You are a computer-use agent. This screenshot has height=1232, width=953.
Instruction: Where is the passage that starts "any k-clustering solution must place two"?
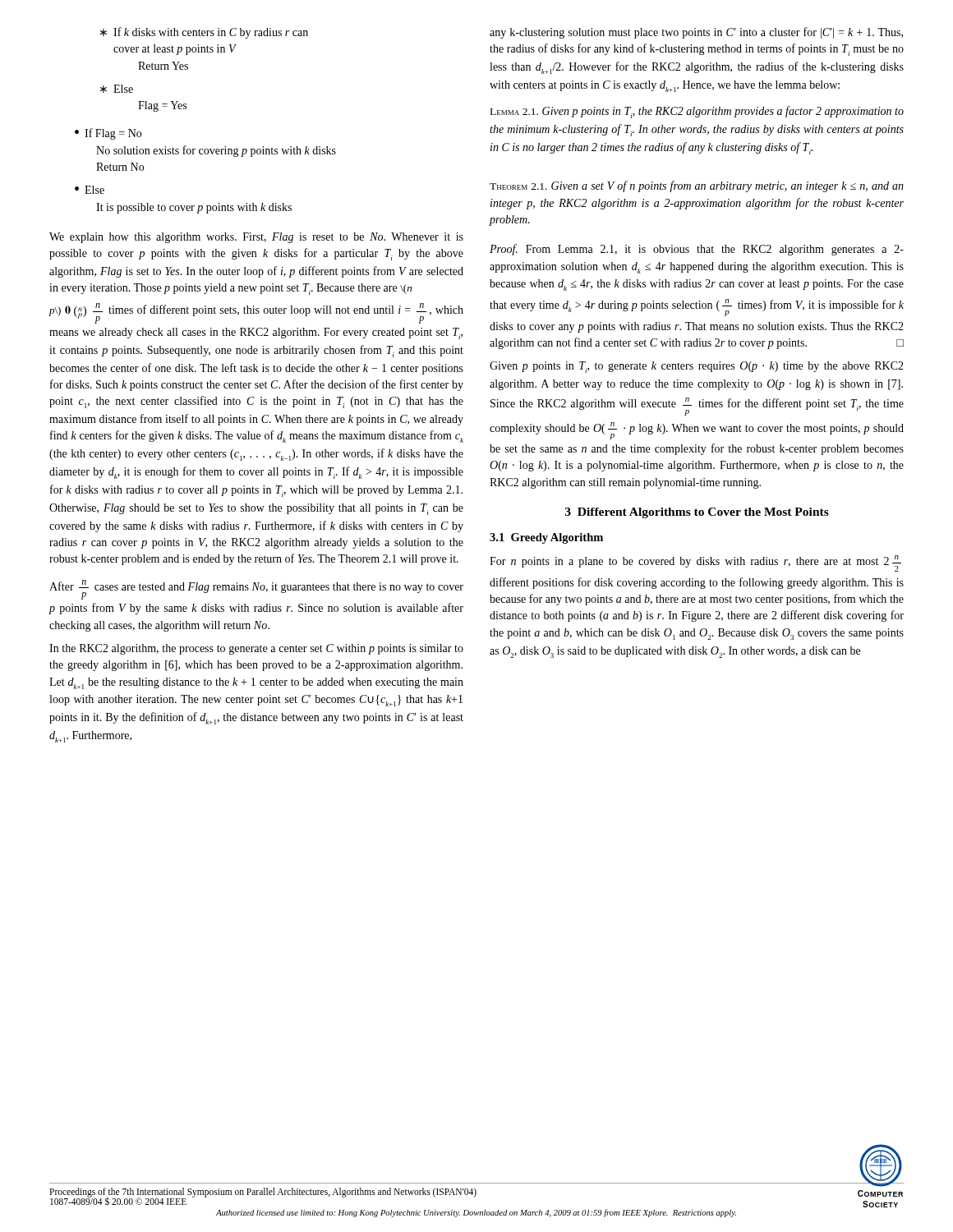(697, 60)
